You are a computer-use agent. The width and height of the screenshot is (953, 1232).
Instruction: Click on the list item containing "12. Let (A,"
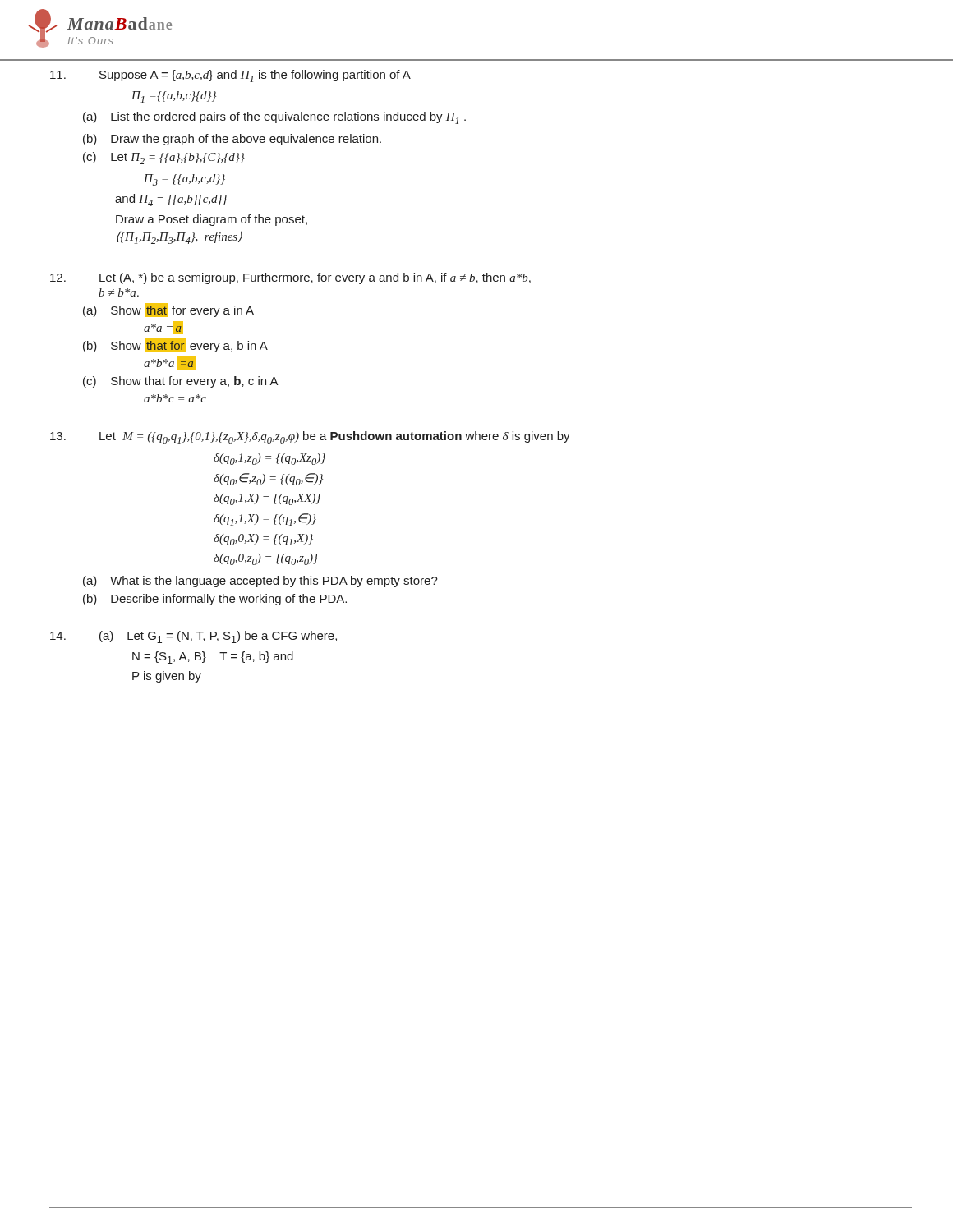coord(290,278)
